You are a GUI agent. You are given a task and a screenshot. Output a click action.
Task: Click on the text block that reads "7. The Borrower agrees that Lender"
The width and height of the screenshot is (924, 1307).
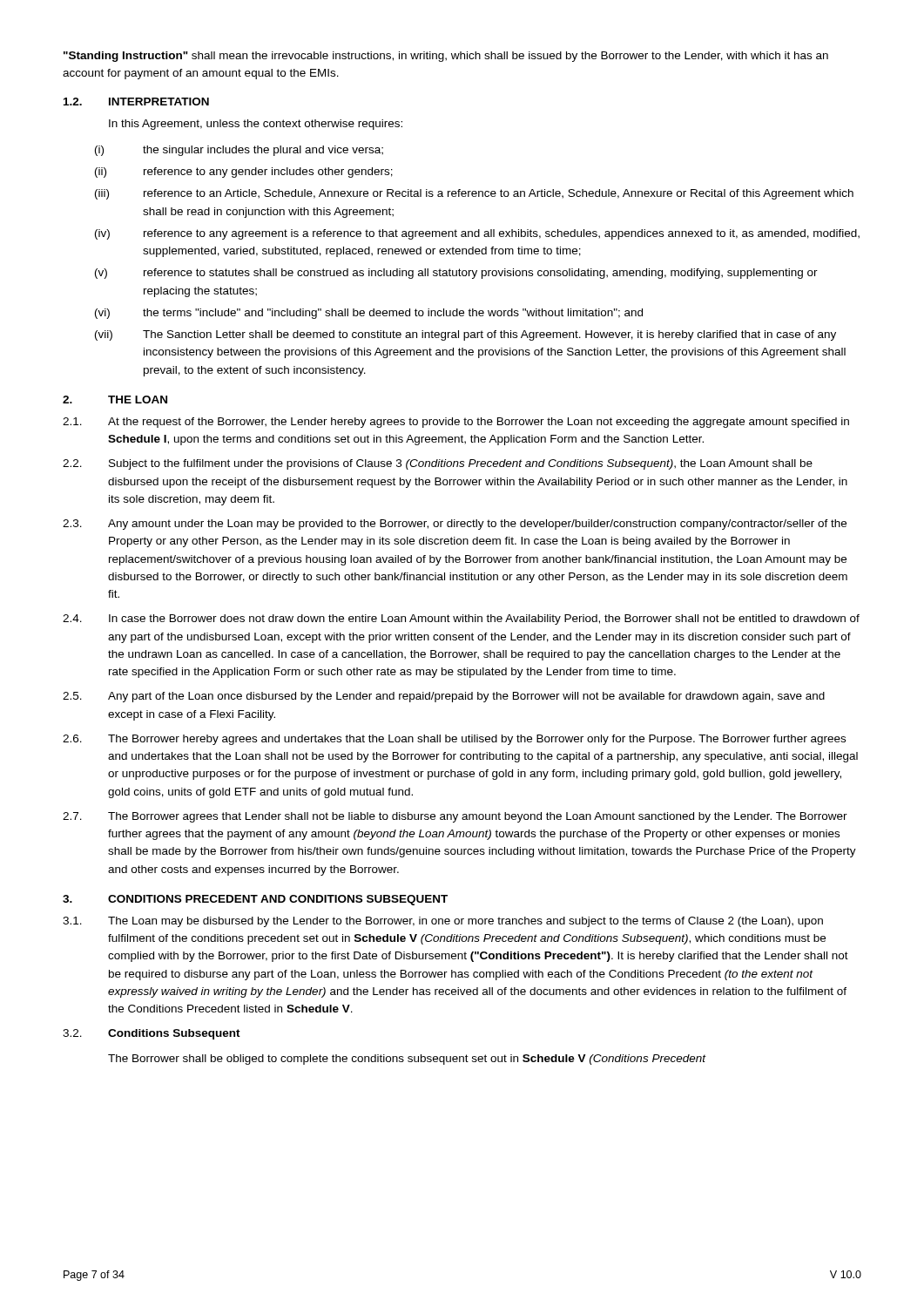[x=462, y=843]
